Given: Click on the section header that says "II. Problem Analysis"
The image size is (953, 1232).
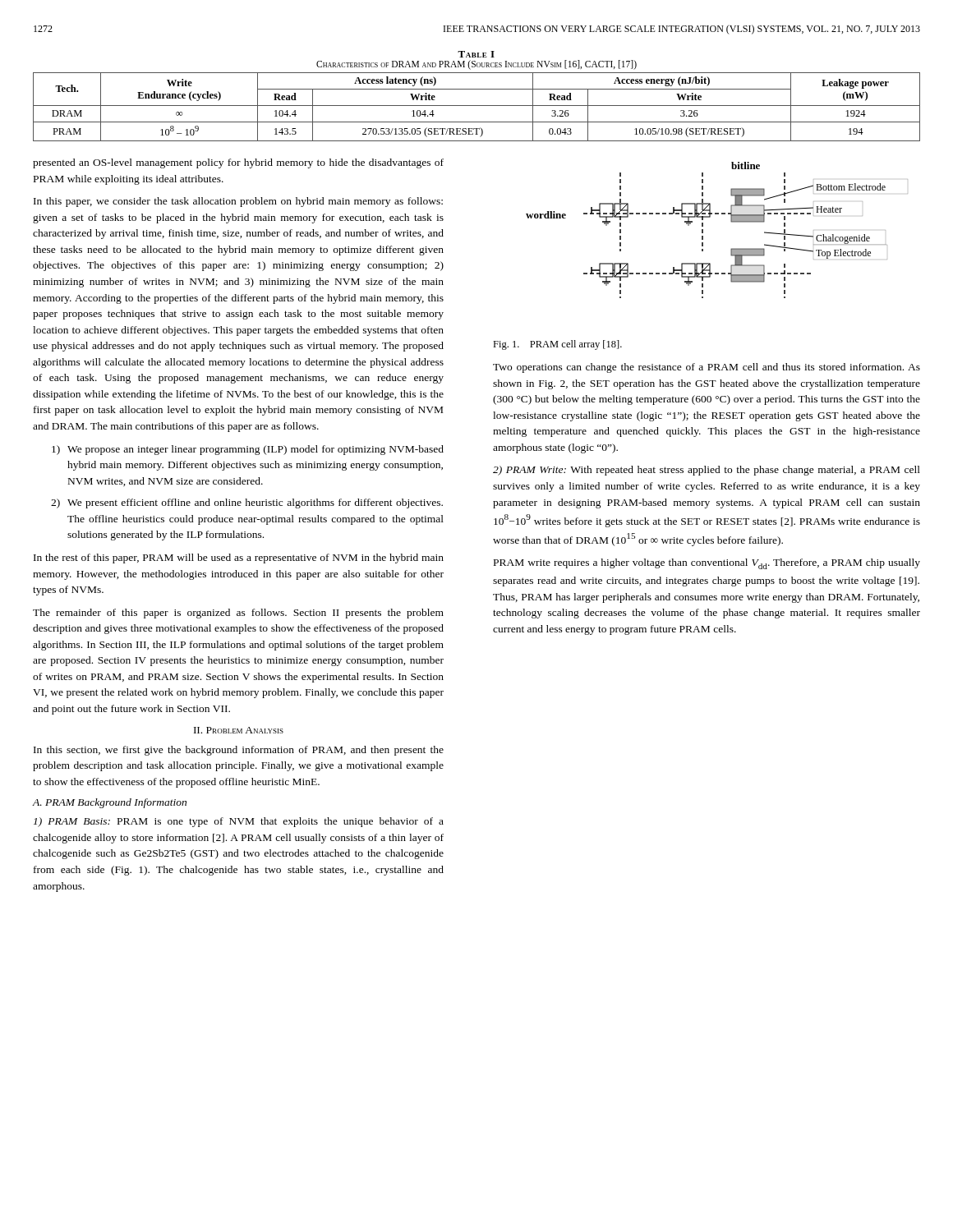Looking at the screenshot, I should (238, 729).
